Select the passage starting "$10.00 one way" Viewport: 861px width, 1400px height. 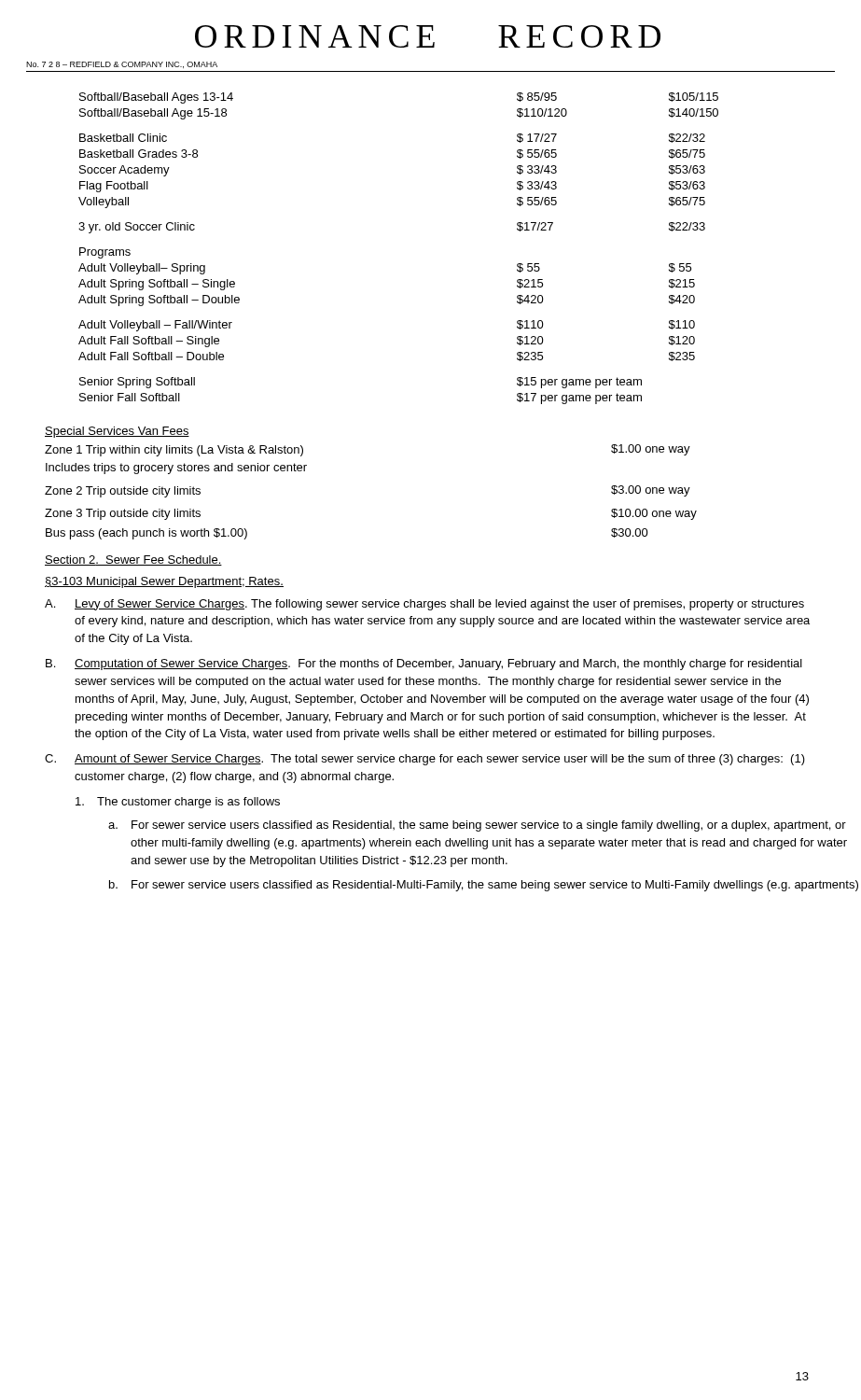[x=654, y=512]
